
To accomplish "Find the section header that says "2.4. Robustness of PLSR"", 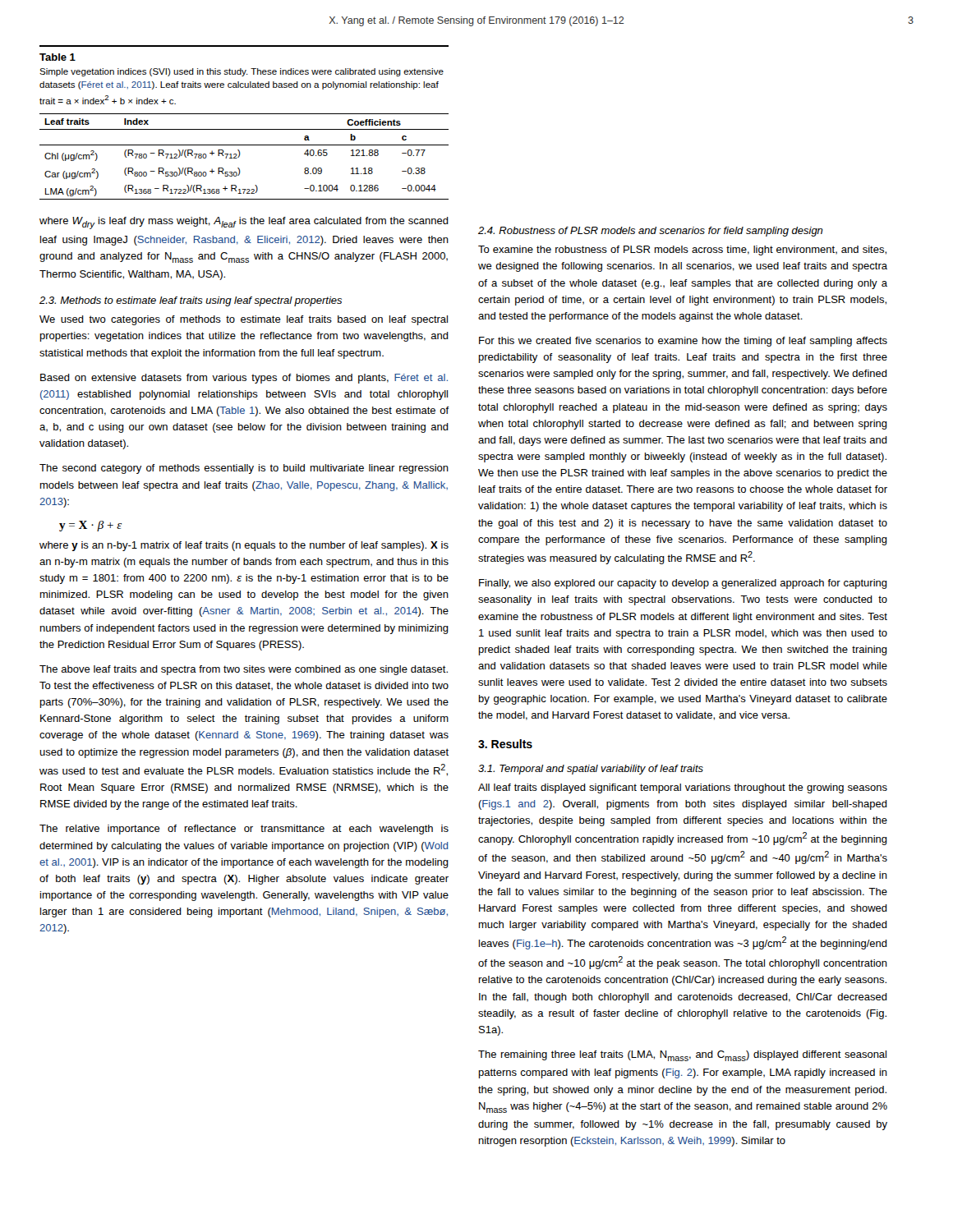I will tap(651, 231).
